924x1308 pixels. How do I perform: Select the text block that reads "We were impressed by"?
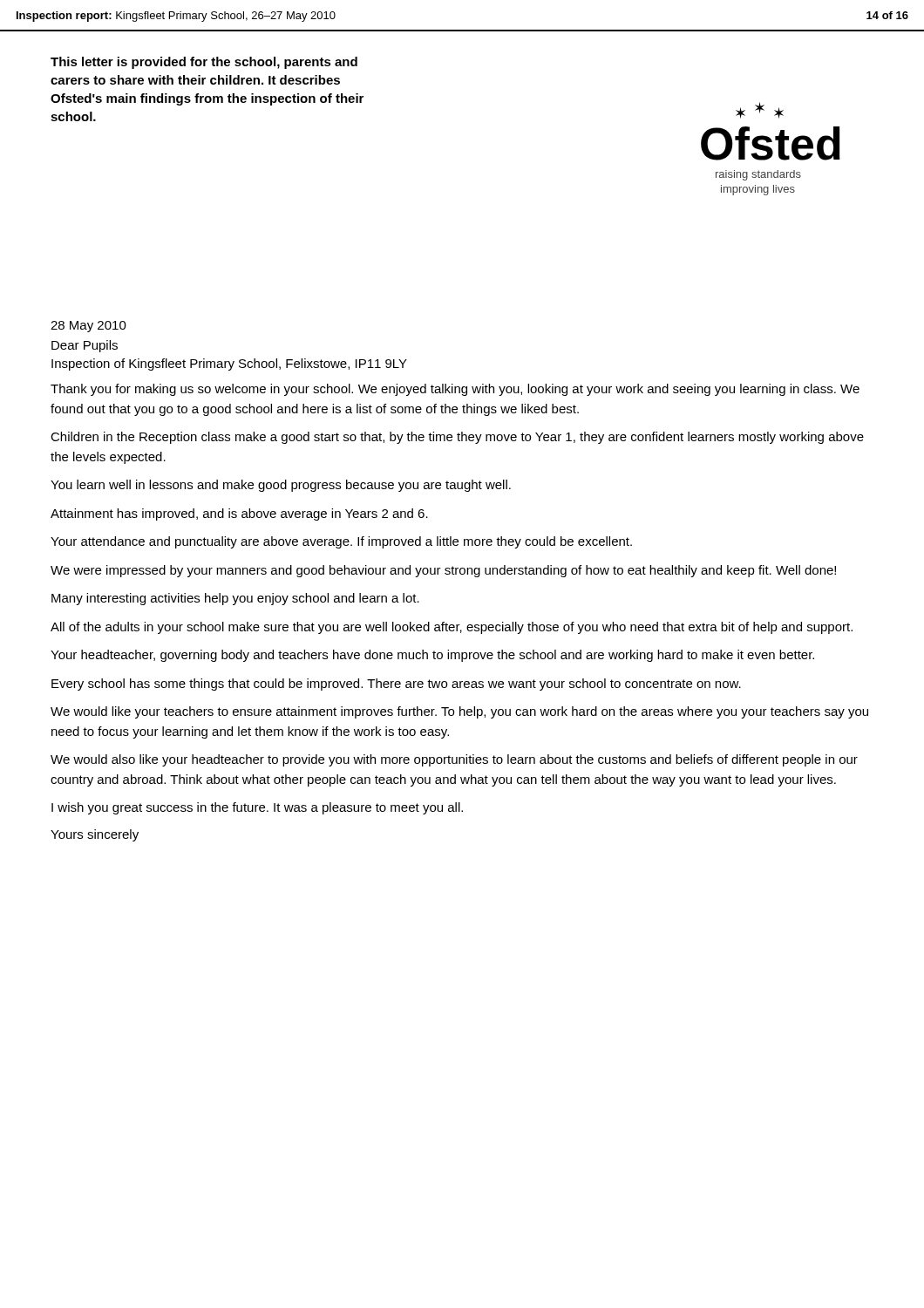pos(444,569)
